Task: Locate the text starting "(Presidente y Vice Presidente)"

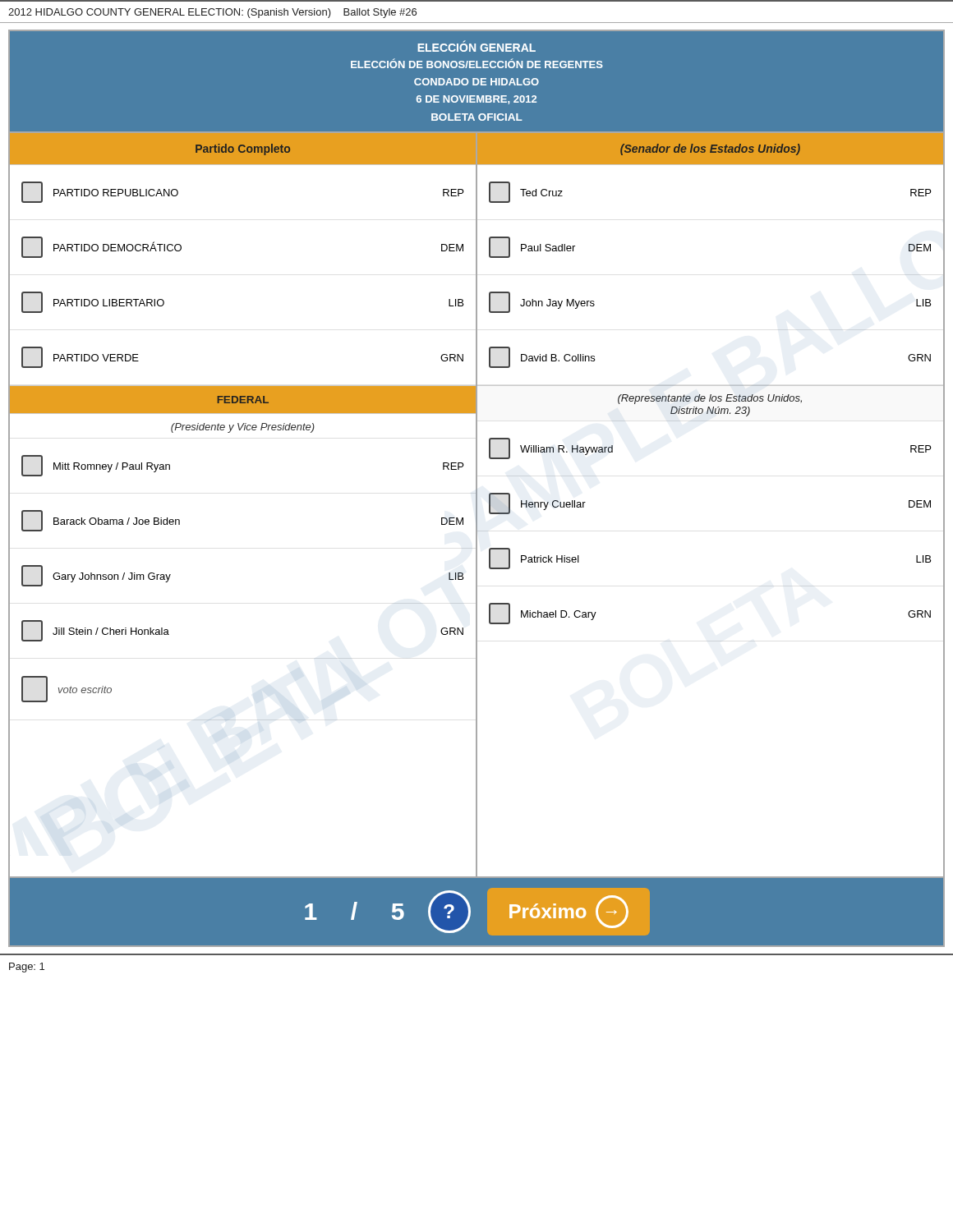Action: [243, 427]
